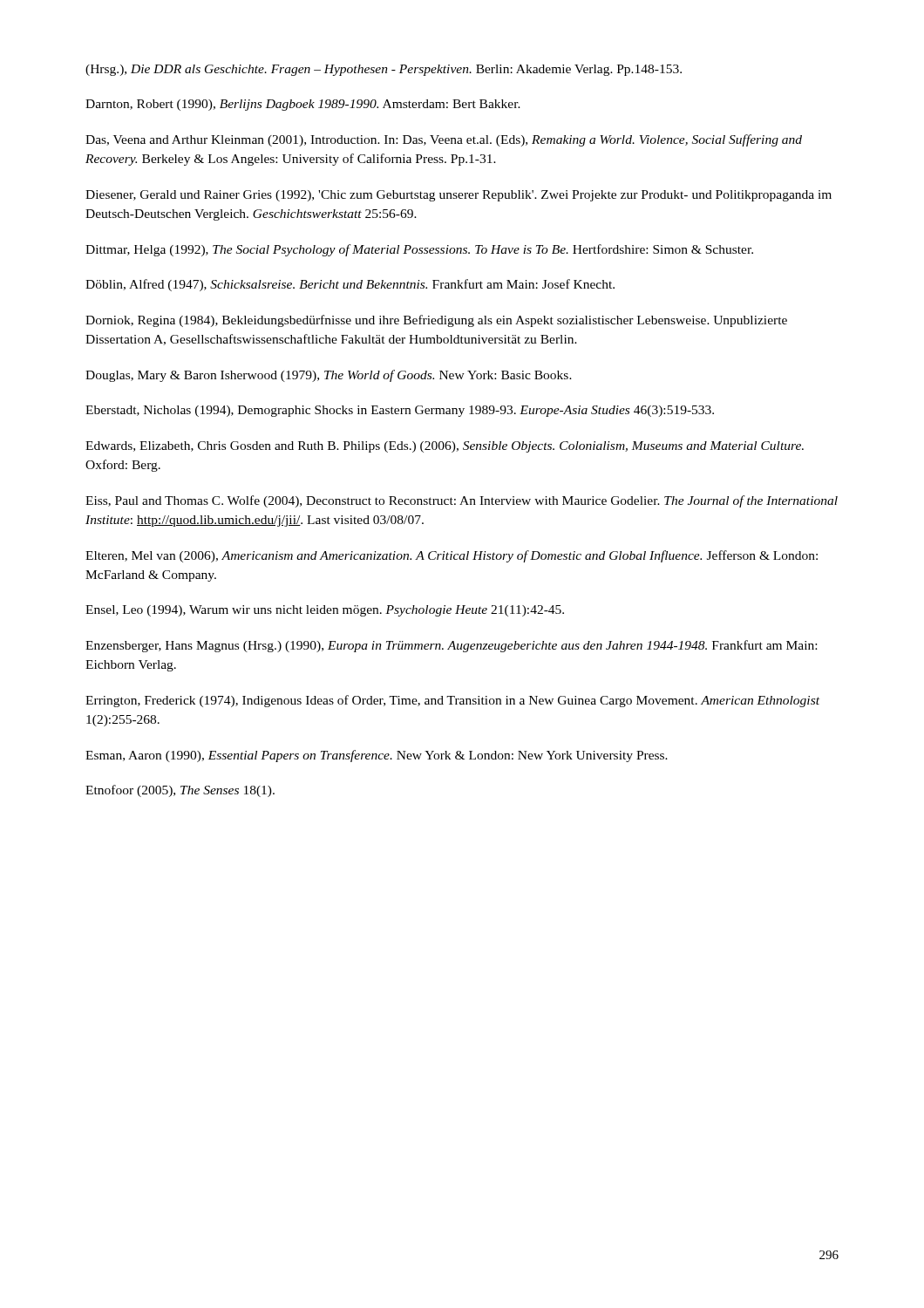Click on the text block that reads "Esman, Aaron (1990), Essential Papers on Transference. New"
The width and height of the screenshot is (924, 1308).
coord(377,755)
